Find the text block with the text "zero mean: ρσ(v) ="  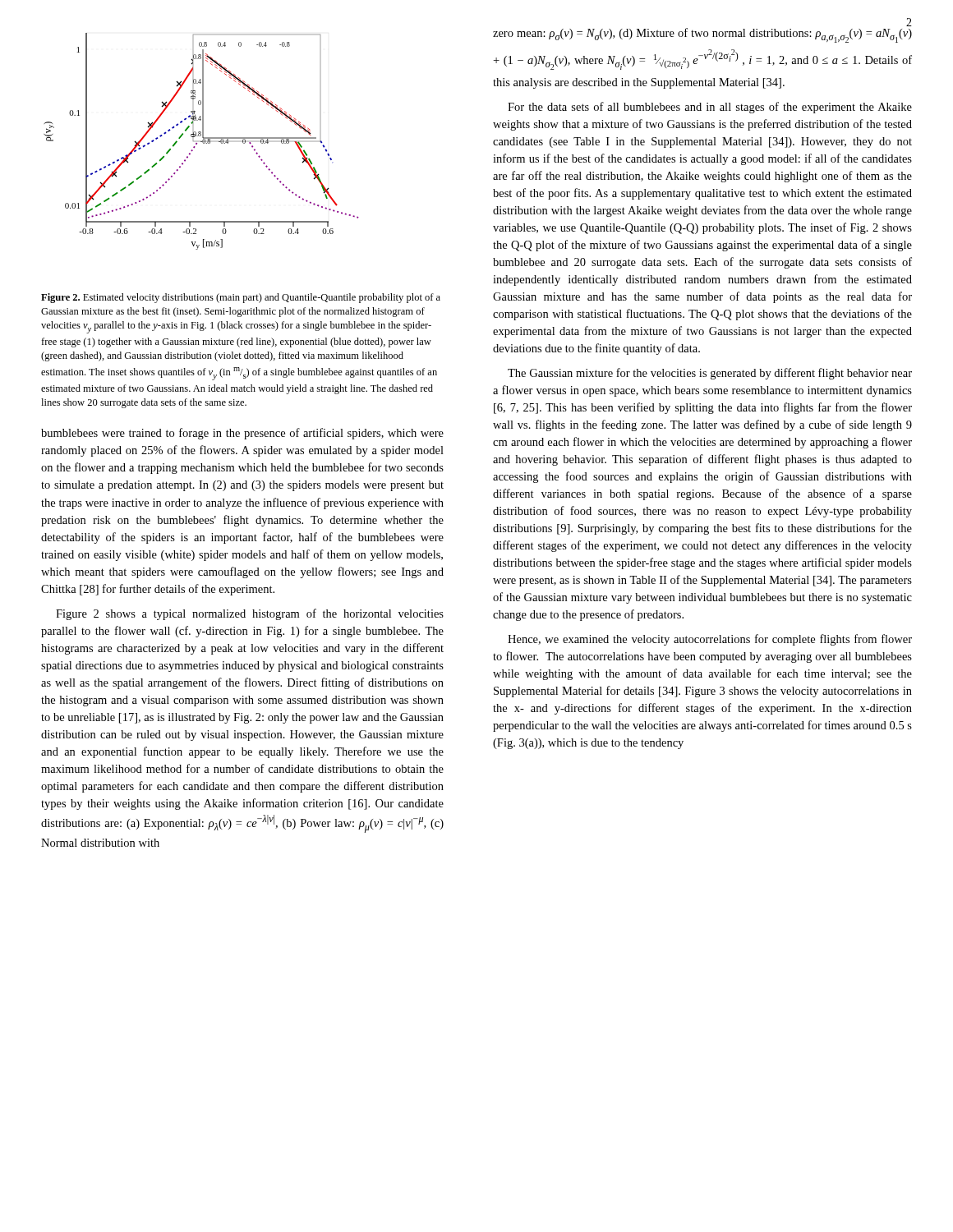coord(702,57)
